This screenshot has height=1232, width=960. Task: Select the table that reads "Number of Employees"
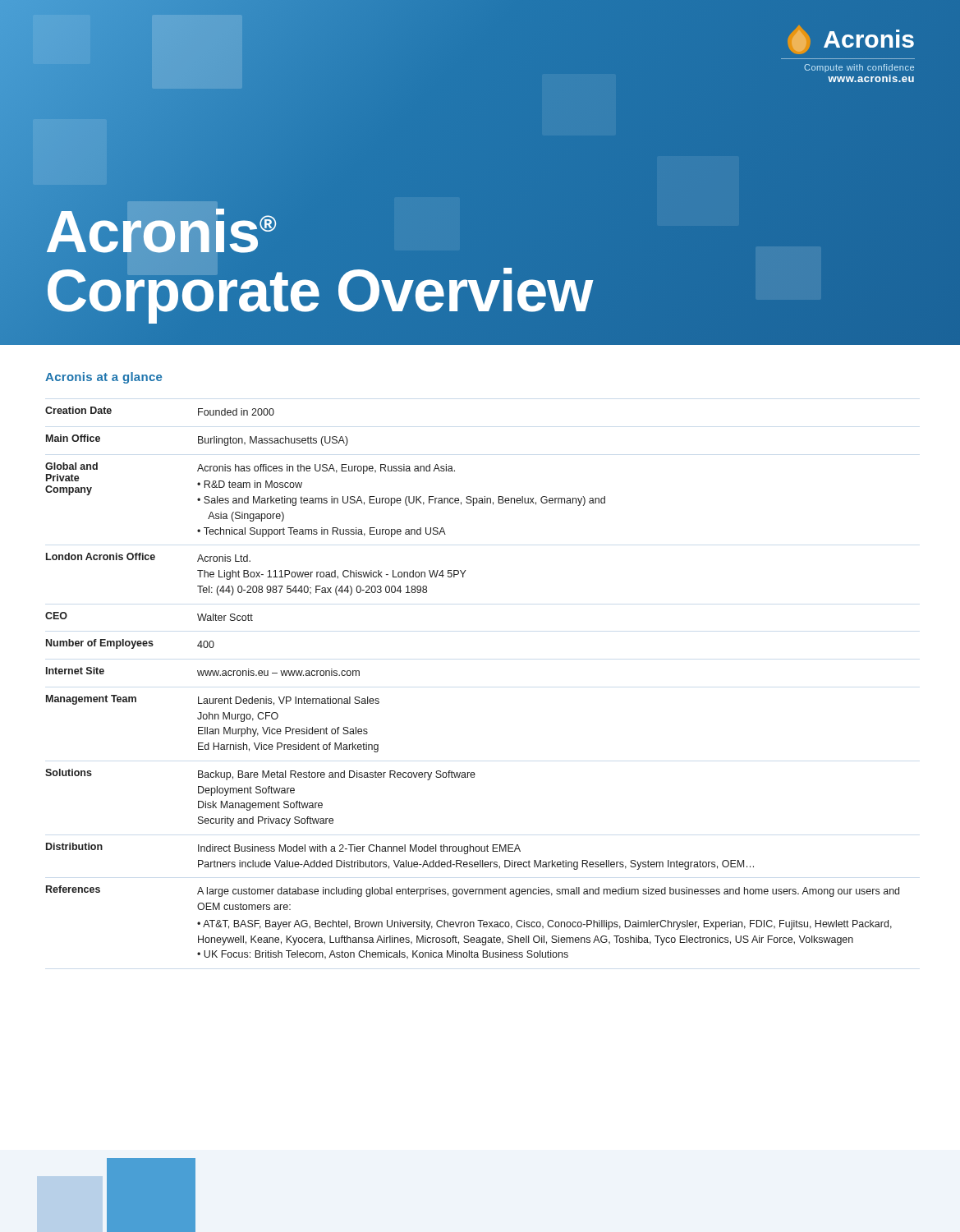(482, 684)
